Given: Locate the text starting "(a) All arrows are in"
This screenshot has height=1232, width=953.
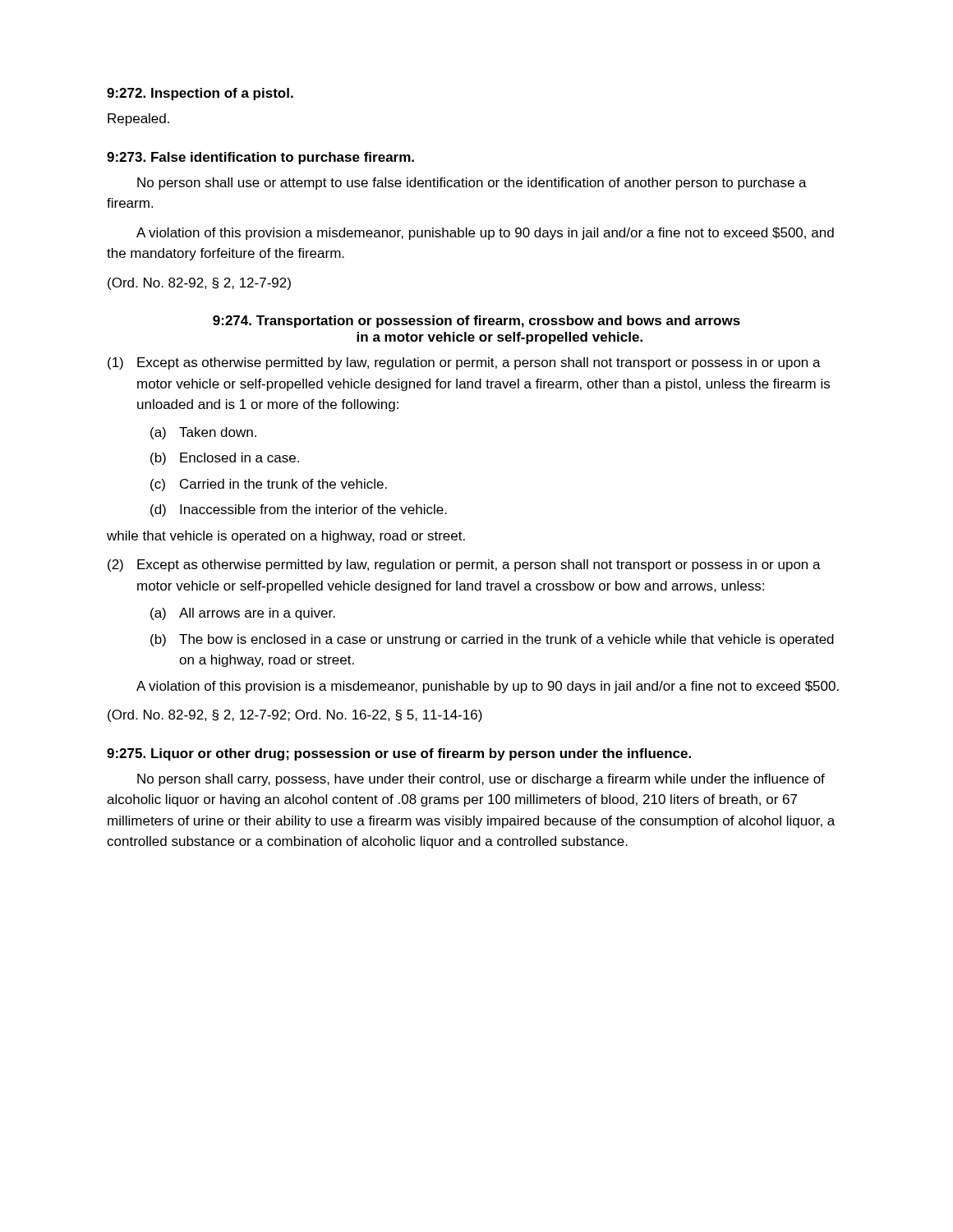Looking at the screenshot, I should [x=243, y=614].
